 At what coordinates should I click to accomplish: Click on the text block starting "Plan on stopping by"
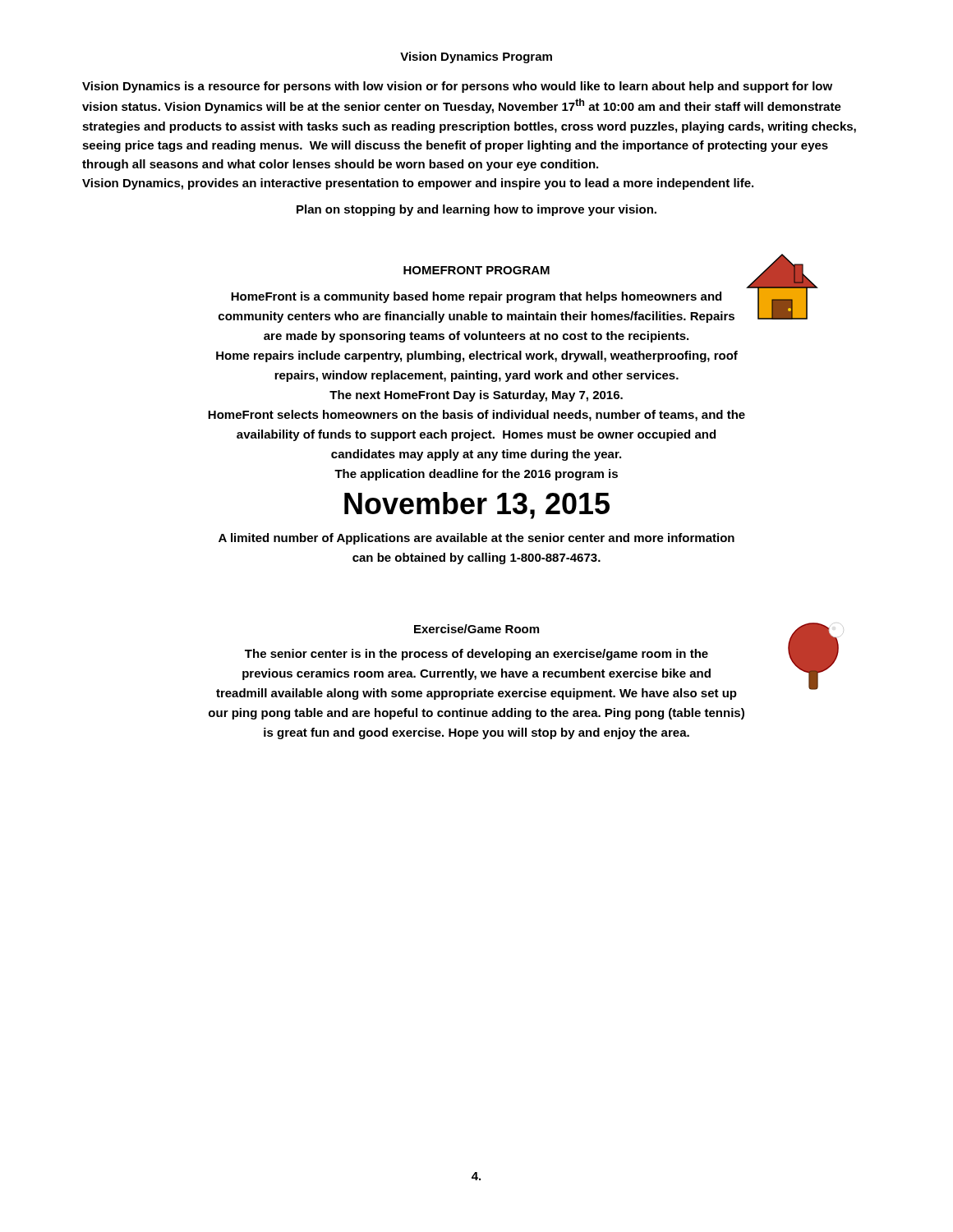coord(476,209)
